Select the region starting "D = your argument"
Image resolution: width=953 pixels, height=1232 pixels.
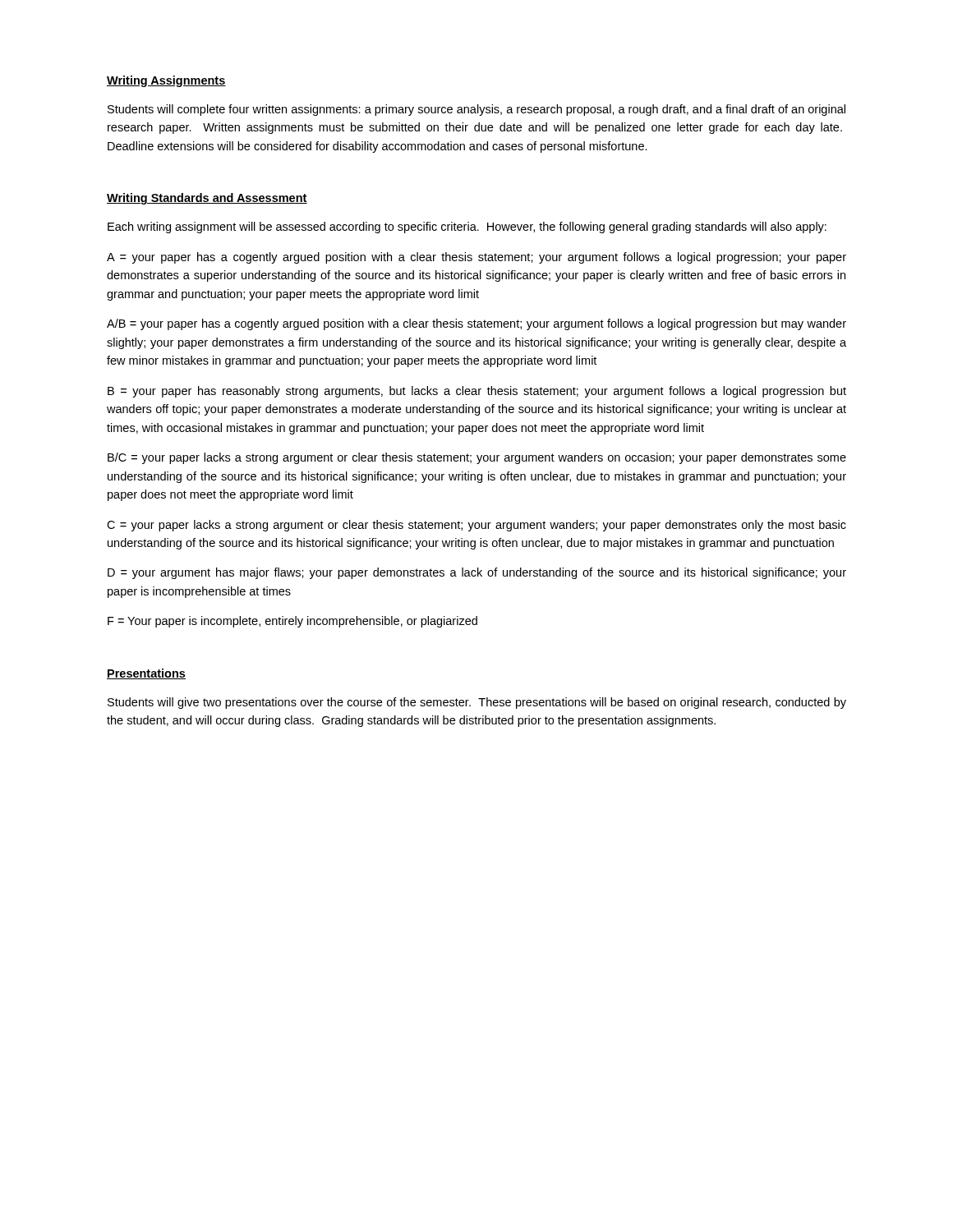(x=476, y=582)
